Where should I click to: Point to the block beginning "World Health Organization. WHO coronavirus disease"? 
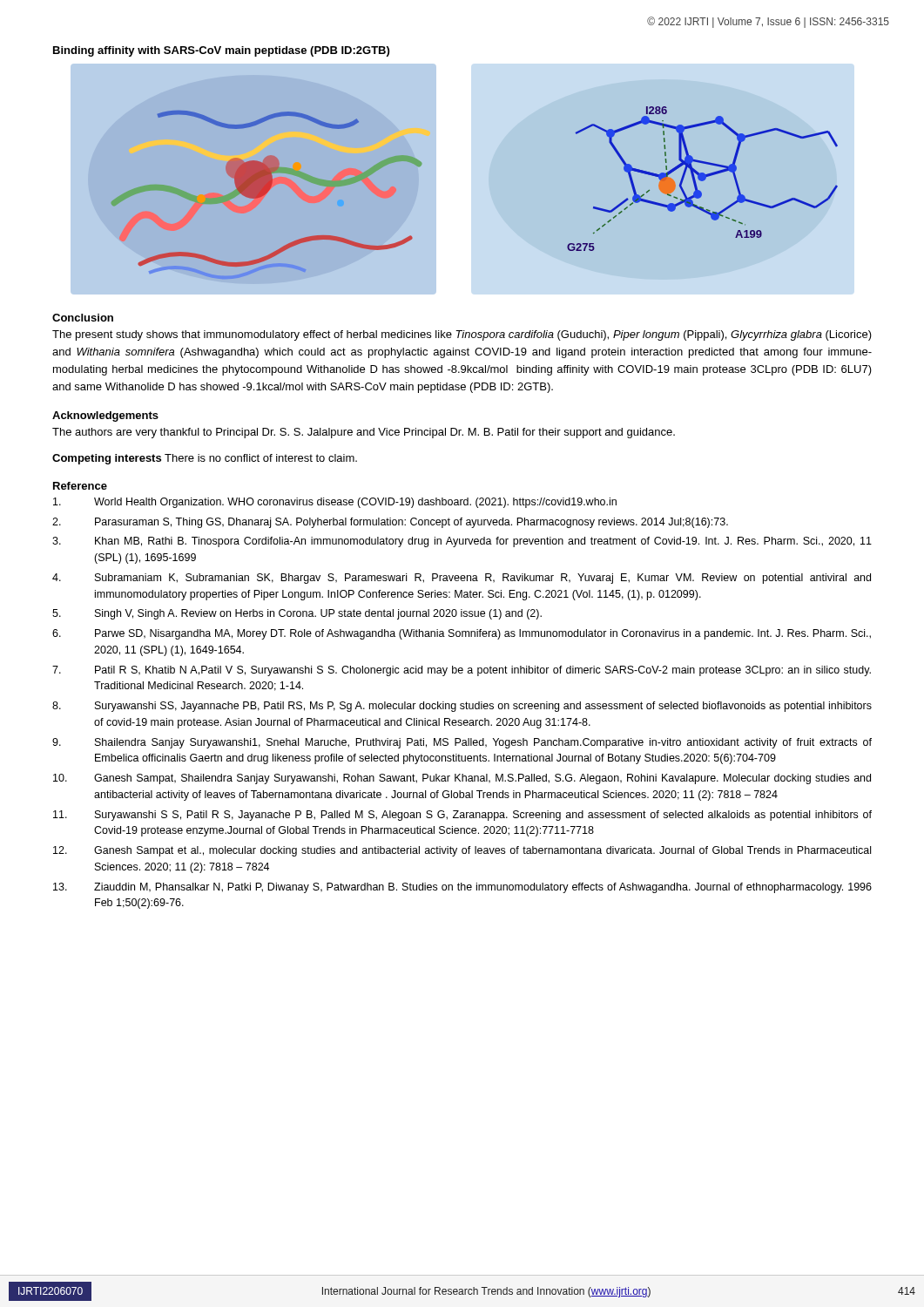462,502
